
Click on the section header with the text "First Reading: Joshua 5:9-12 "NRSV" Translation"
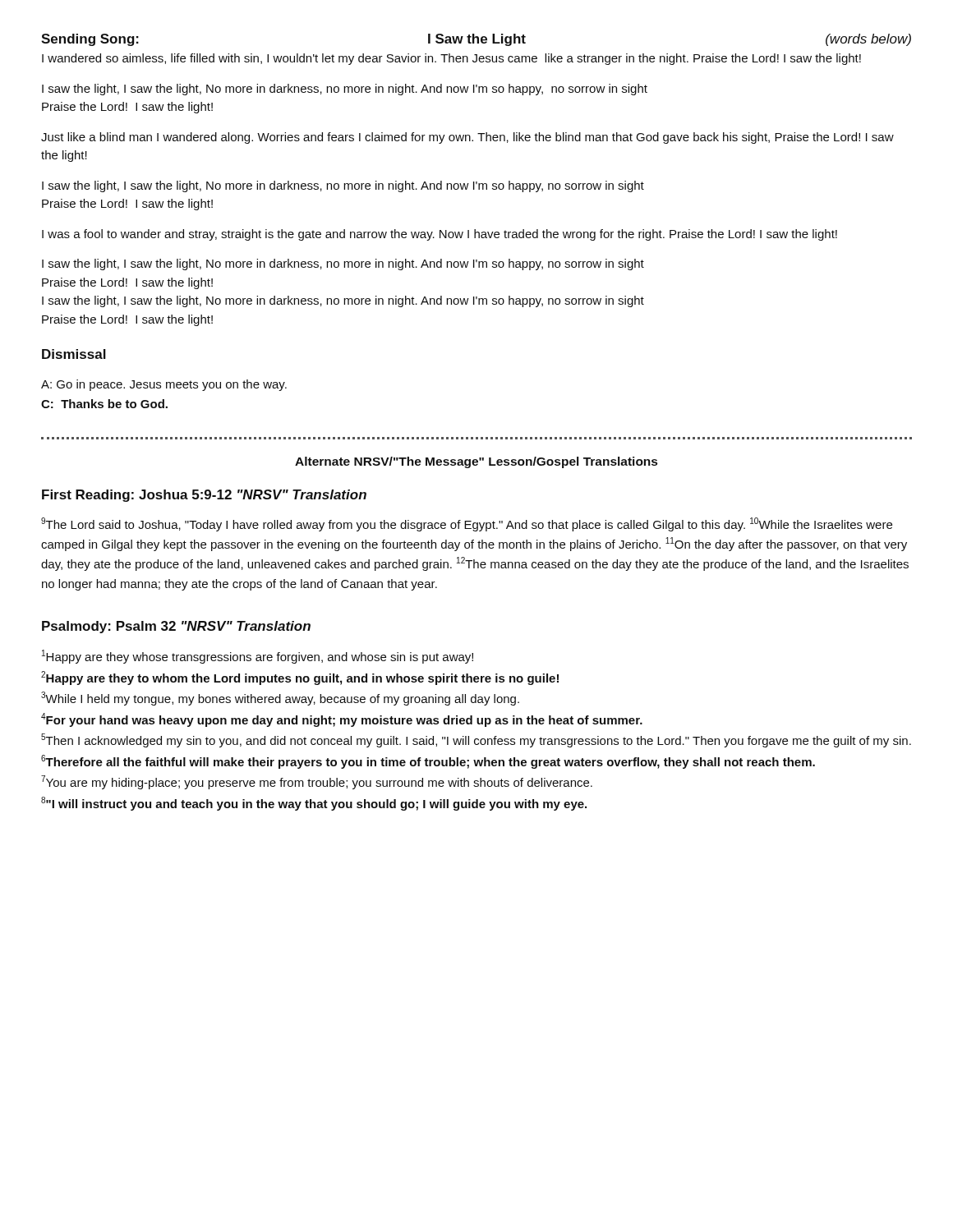click(x=204, y=495)
